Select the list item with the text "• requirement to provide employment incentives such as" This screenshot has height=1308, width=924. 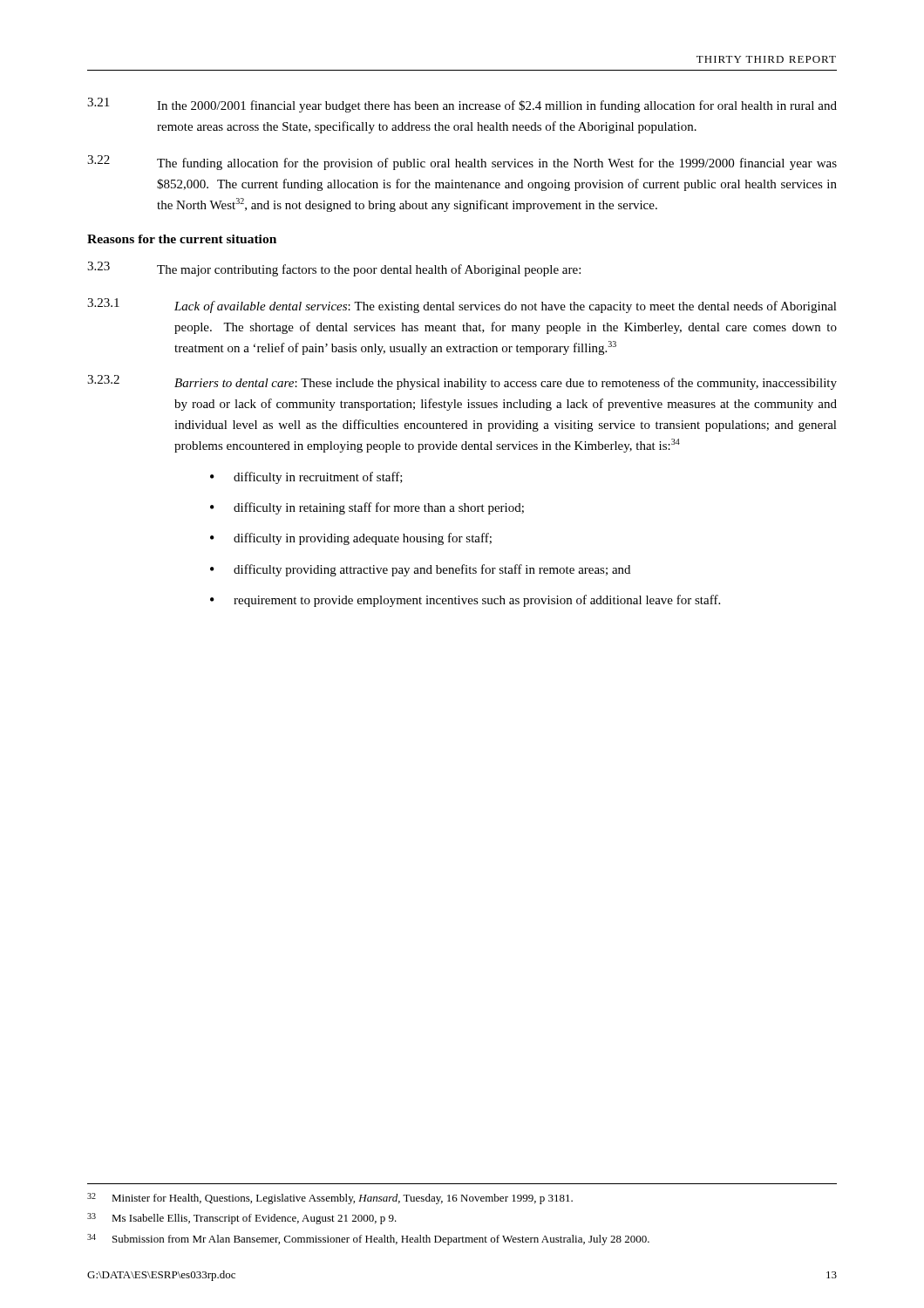point(523,600)
